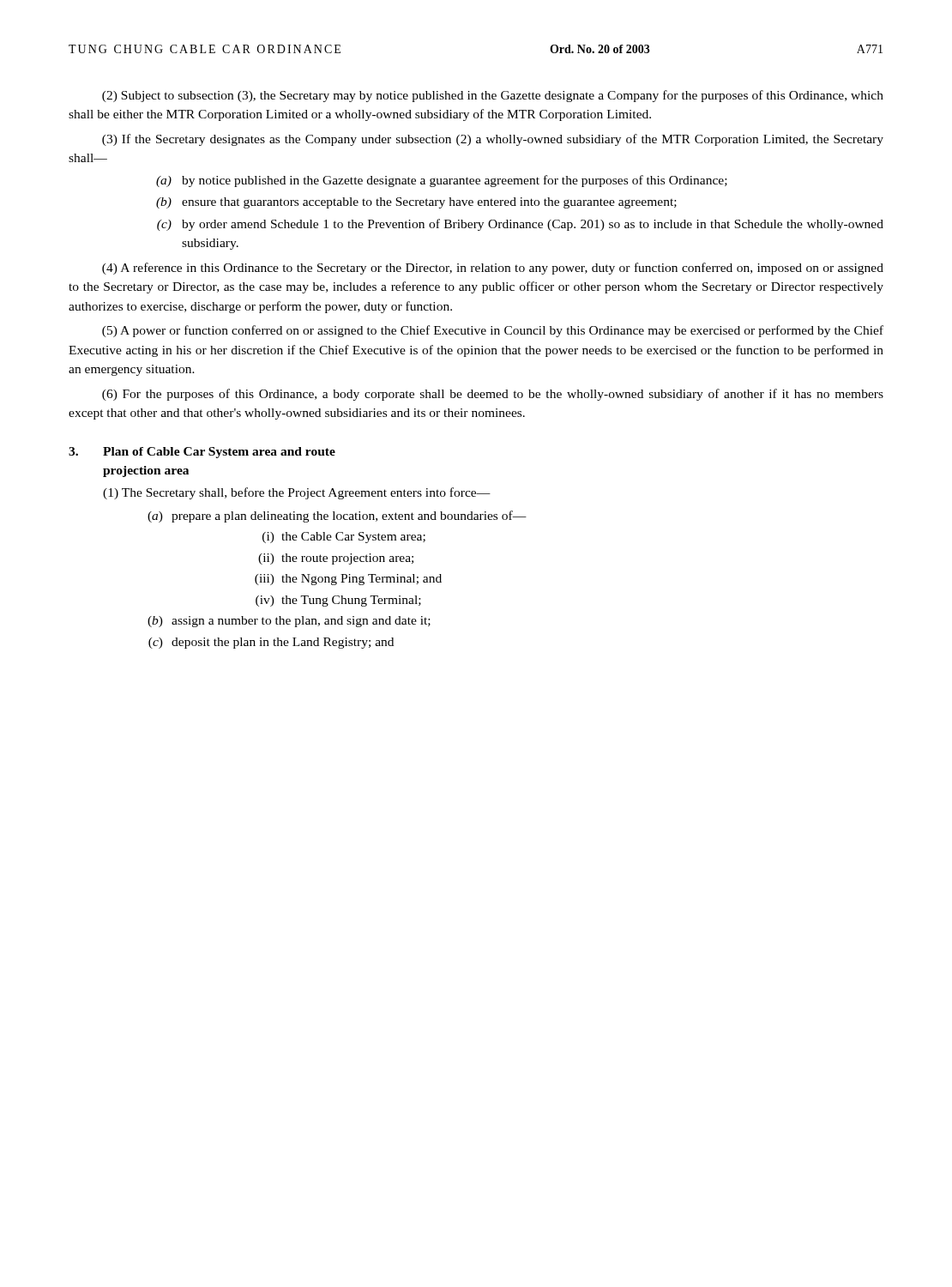
Task: Find the block on this page that starts "(i) the Cable Car"
Action: [329, 537]
